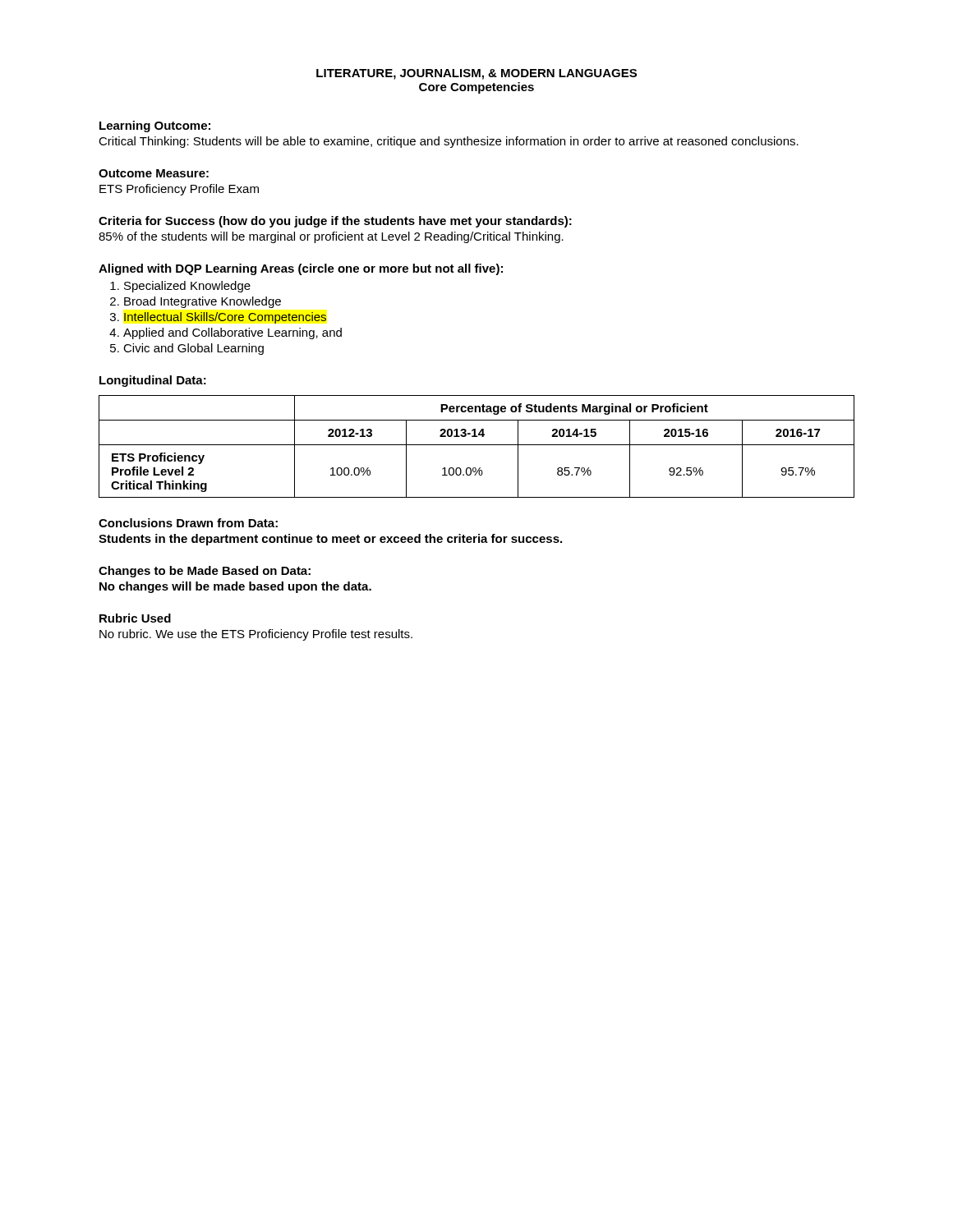Click on the list item containing "Broad Integrative Knowledge"

(x=203, y=302)
